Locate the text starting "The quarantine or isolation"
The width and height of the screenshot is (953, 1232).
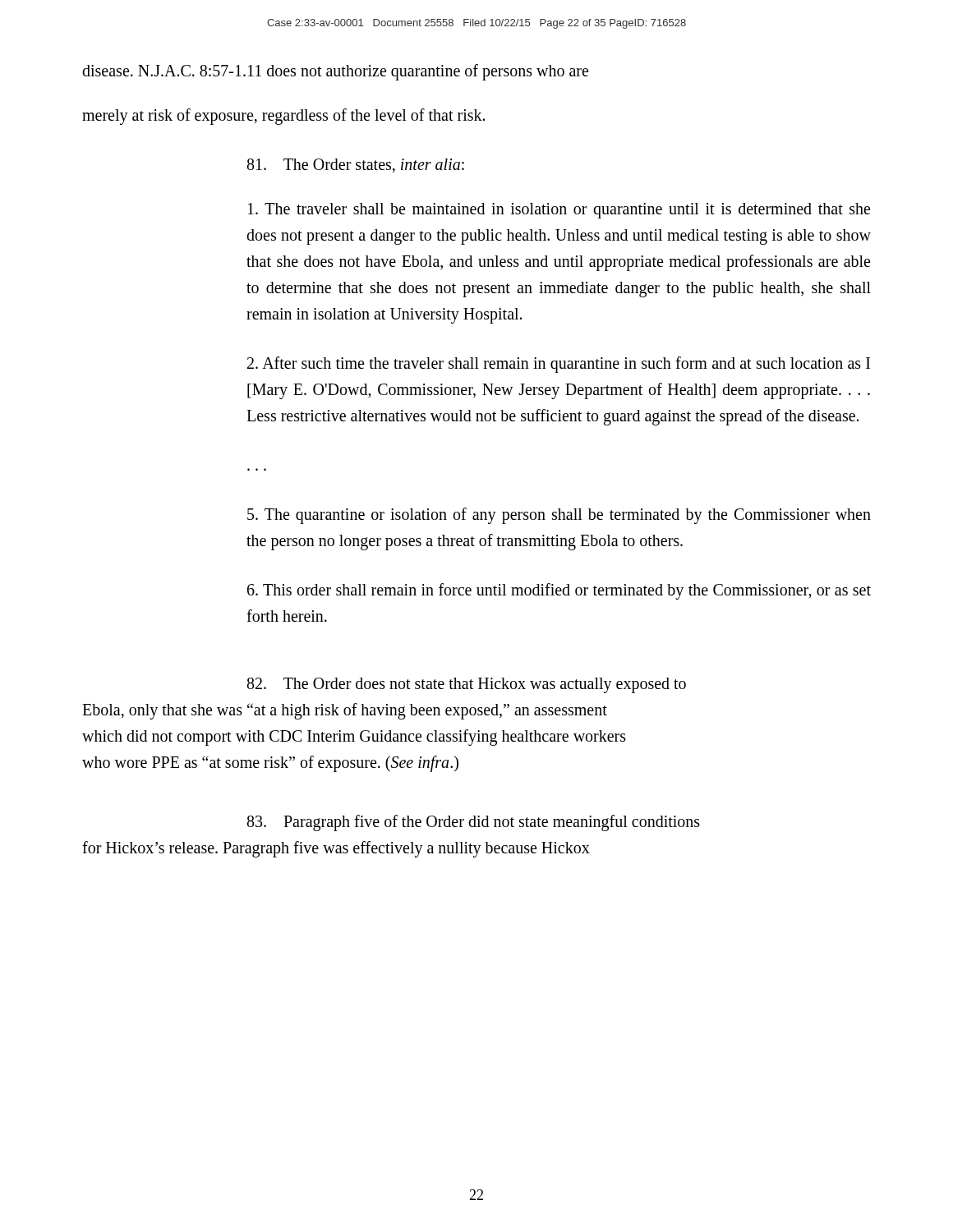[559, 527]
